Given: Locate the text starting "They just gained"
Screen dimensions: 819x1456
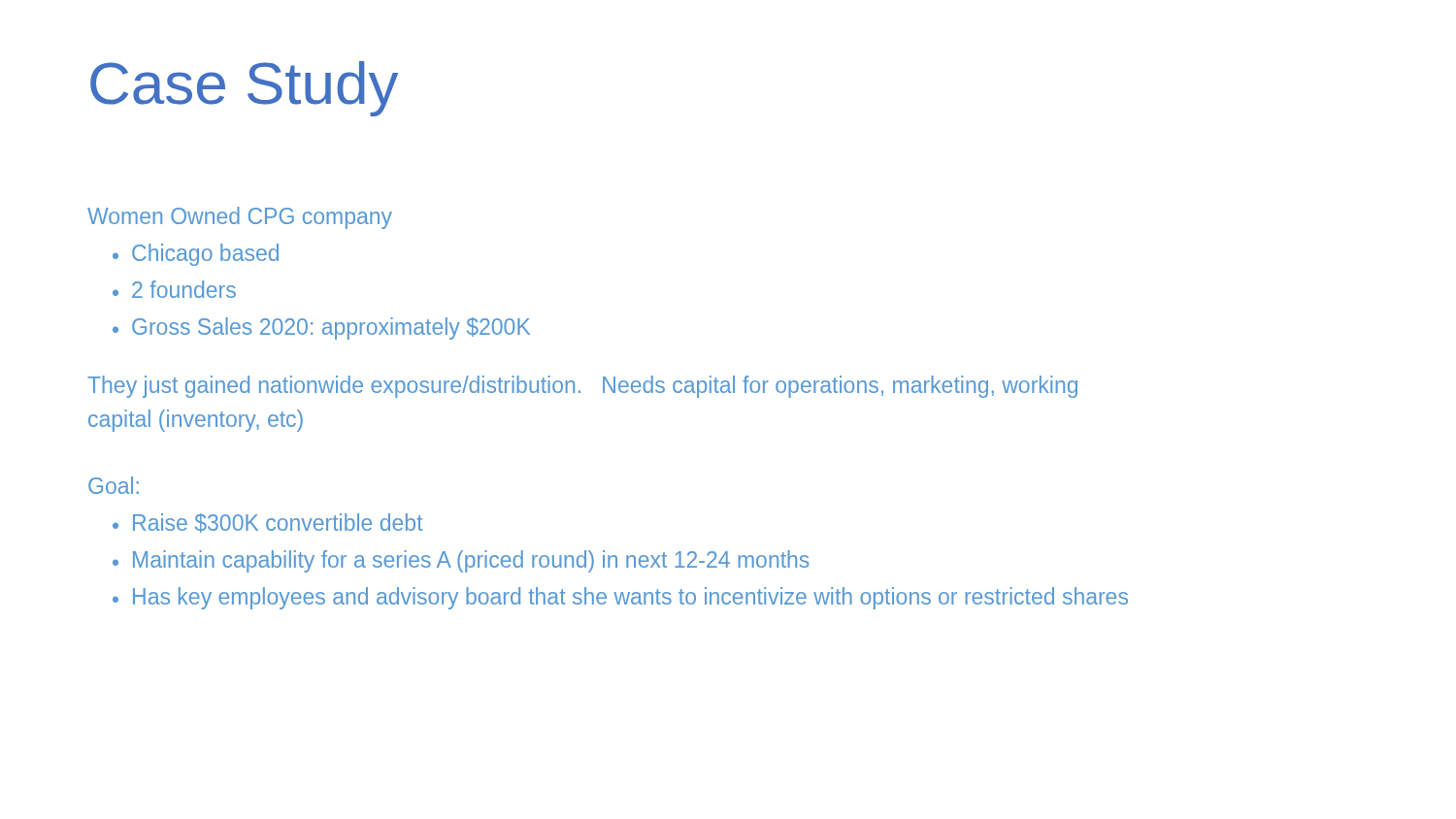Looking at the screenshot, I should pos(583,402).
